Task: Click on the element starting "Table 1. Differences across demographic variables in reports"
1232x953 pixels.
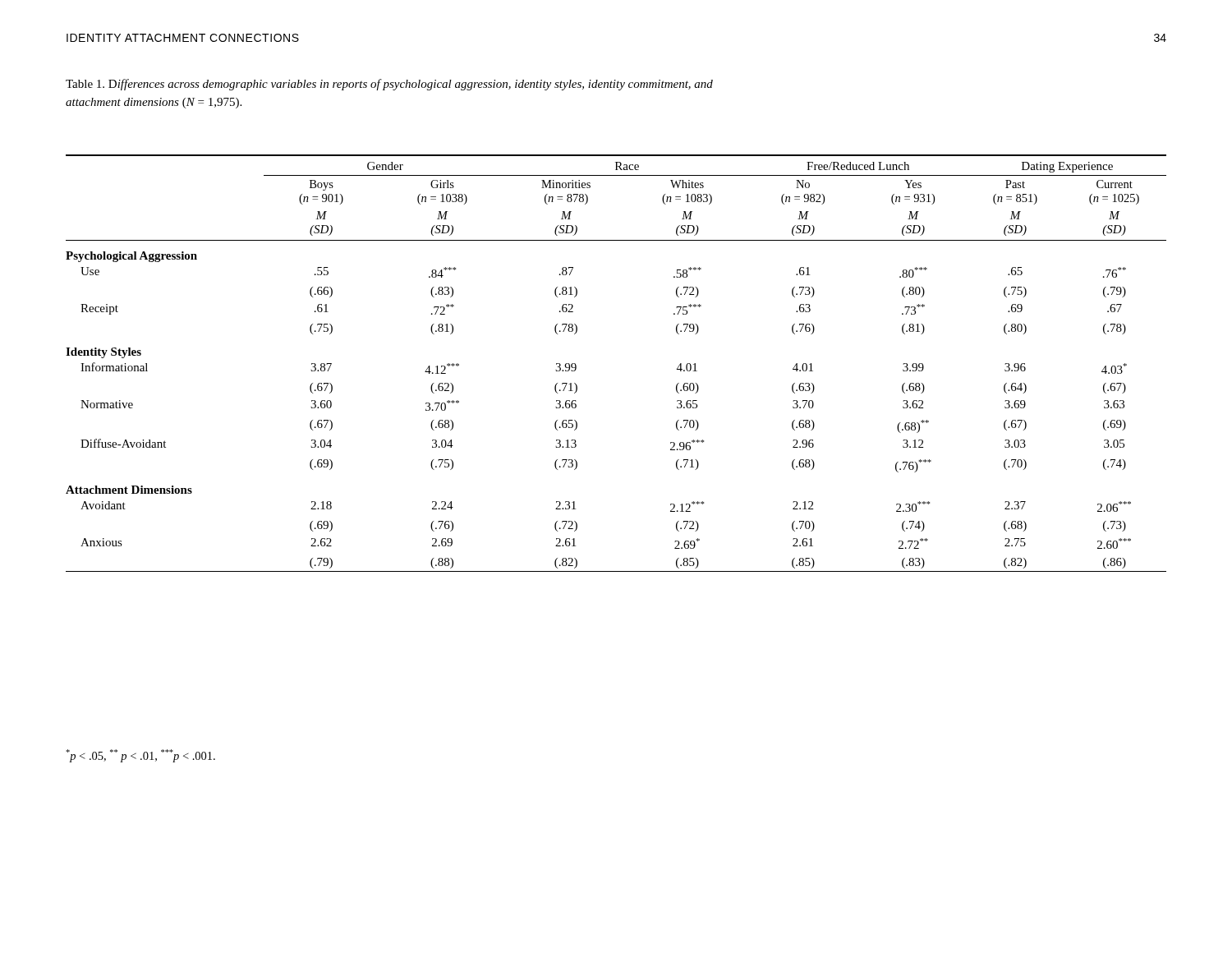Action: click(389, 93)
